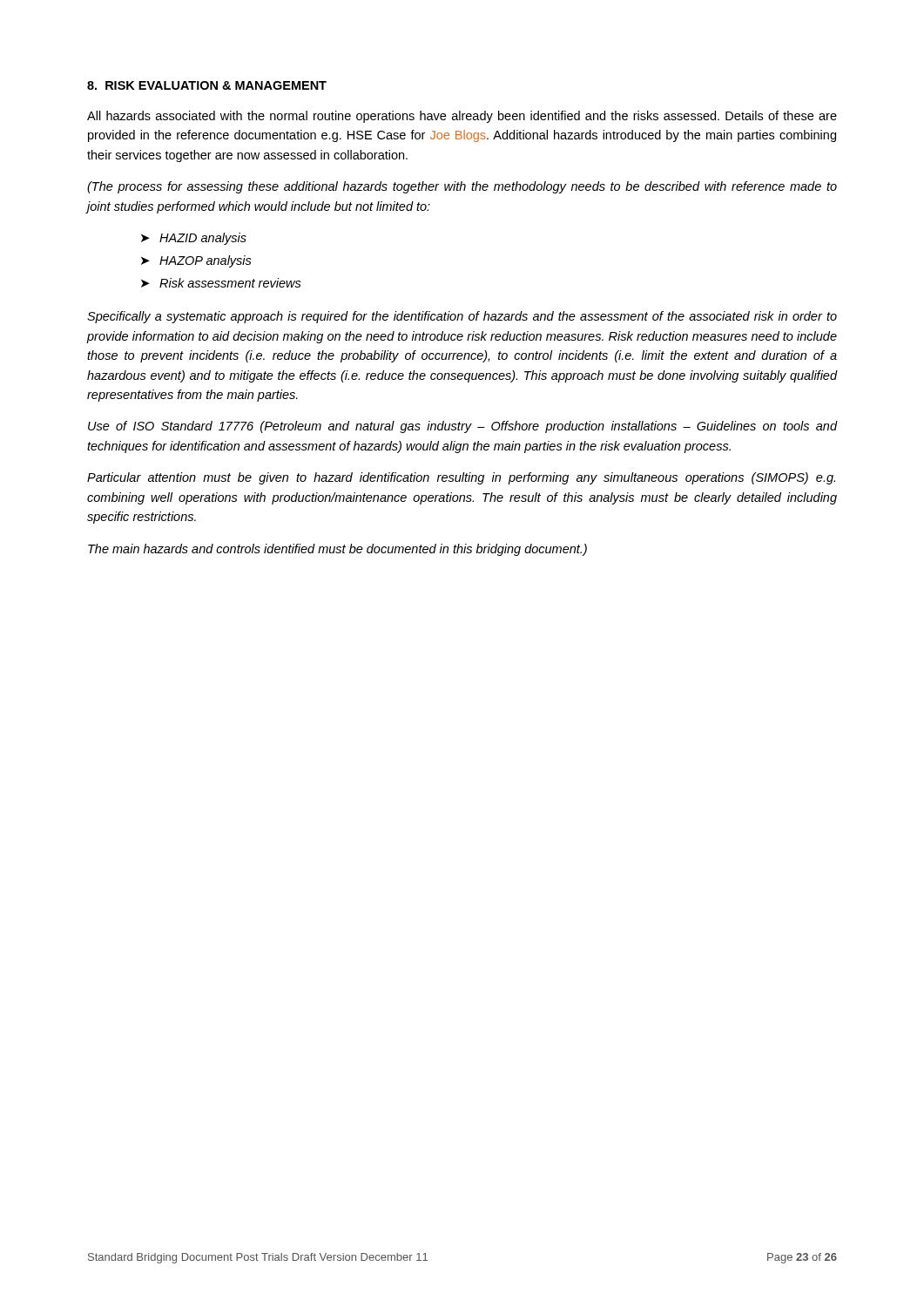Click the passage that begins "All hazards associated with the normal"
Image resolution: width=924 pixels, height=1307 pixels.
click(462, 135)
